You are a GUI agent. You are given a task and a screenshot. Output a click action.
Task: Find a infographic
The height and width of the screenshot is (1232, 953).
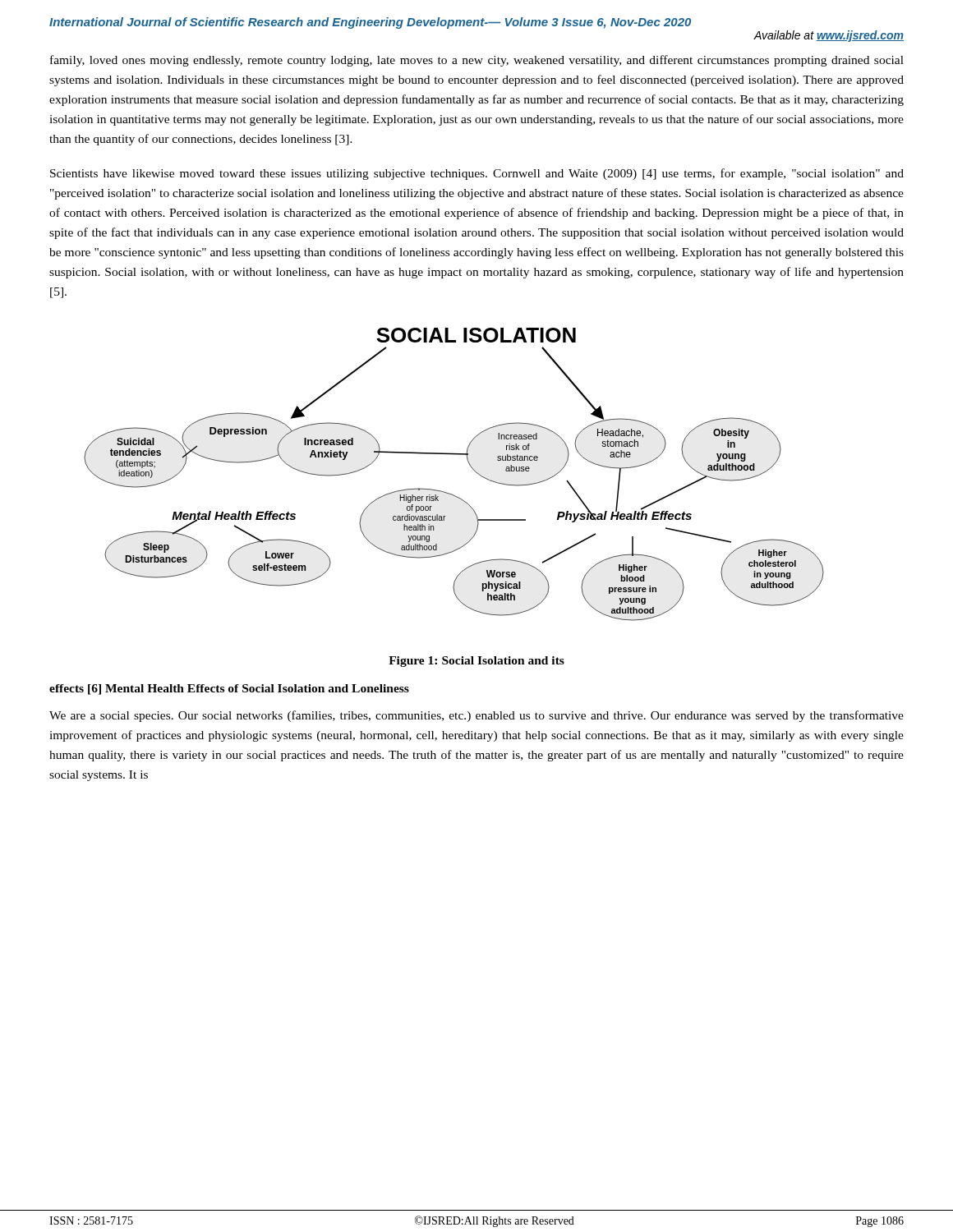tap(476, 482)
